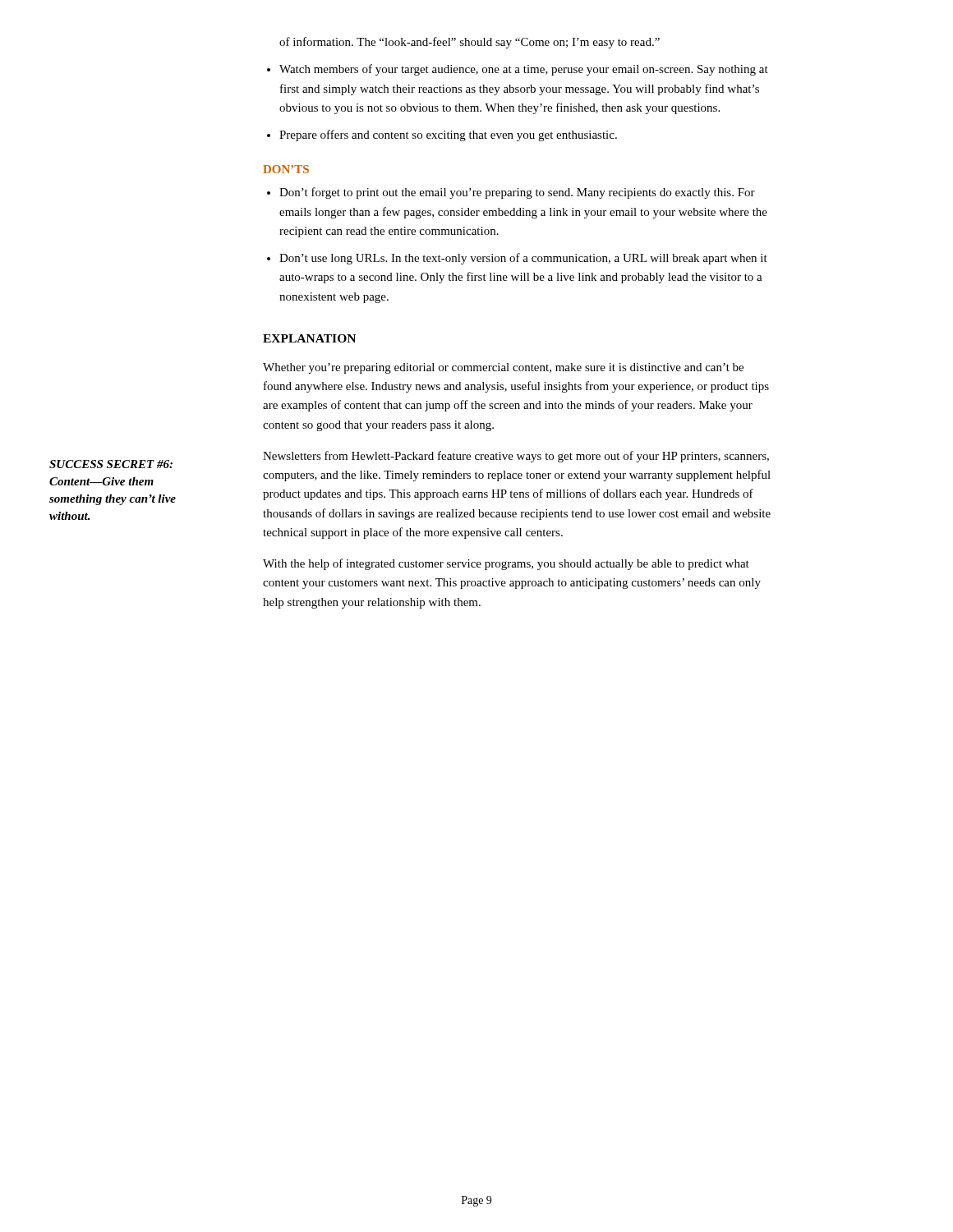Locate the block of text that opens with "Prepare offers and content so"
953x1232 pixels.
click(518, 135)
